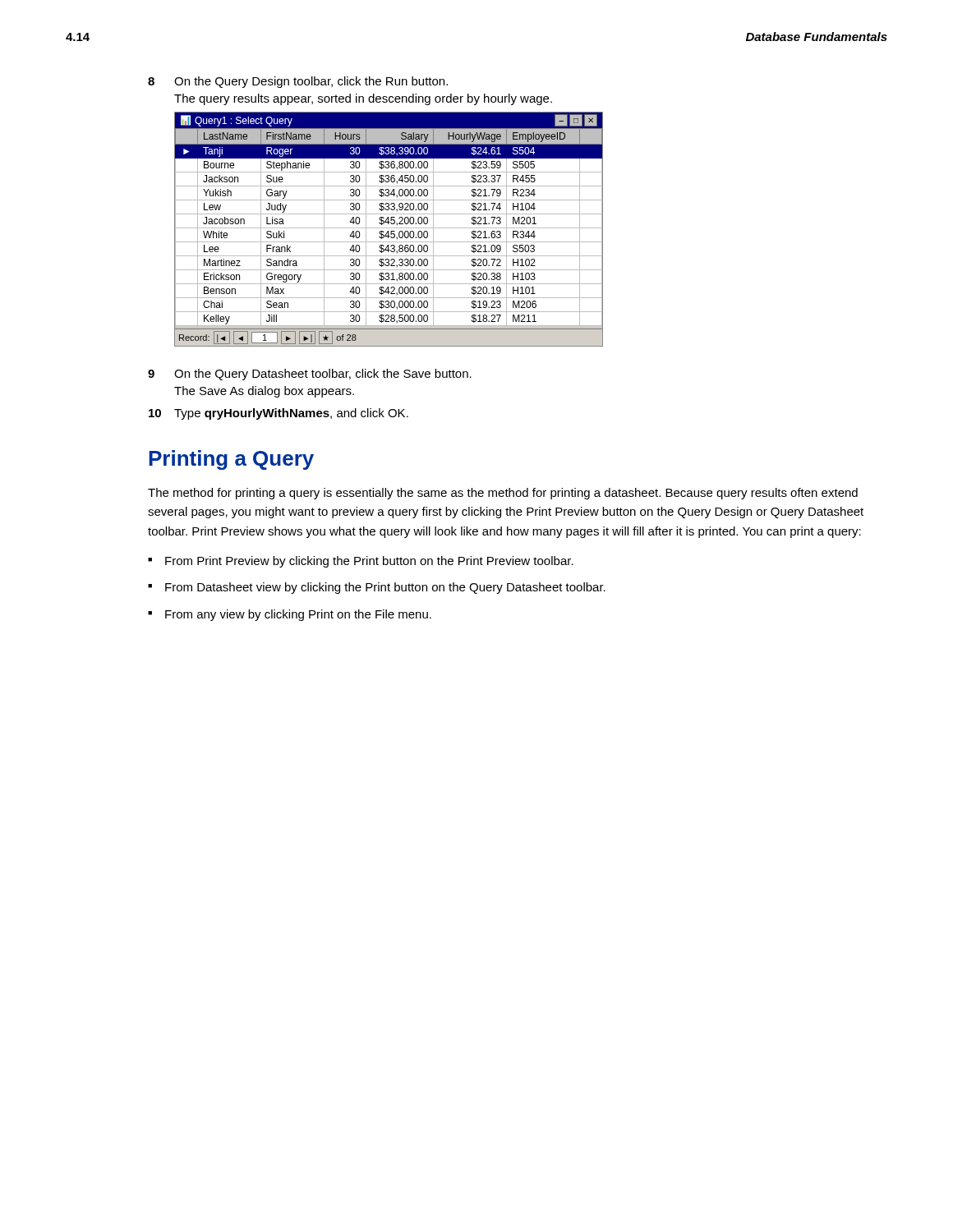Point to the block starting "■ From Datasheet view"

point(518,588)
